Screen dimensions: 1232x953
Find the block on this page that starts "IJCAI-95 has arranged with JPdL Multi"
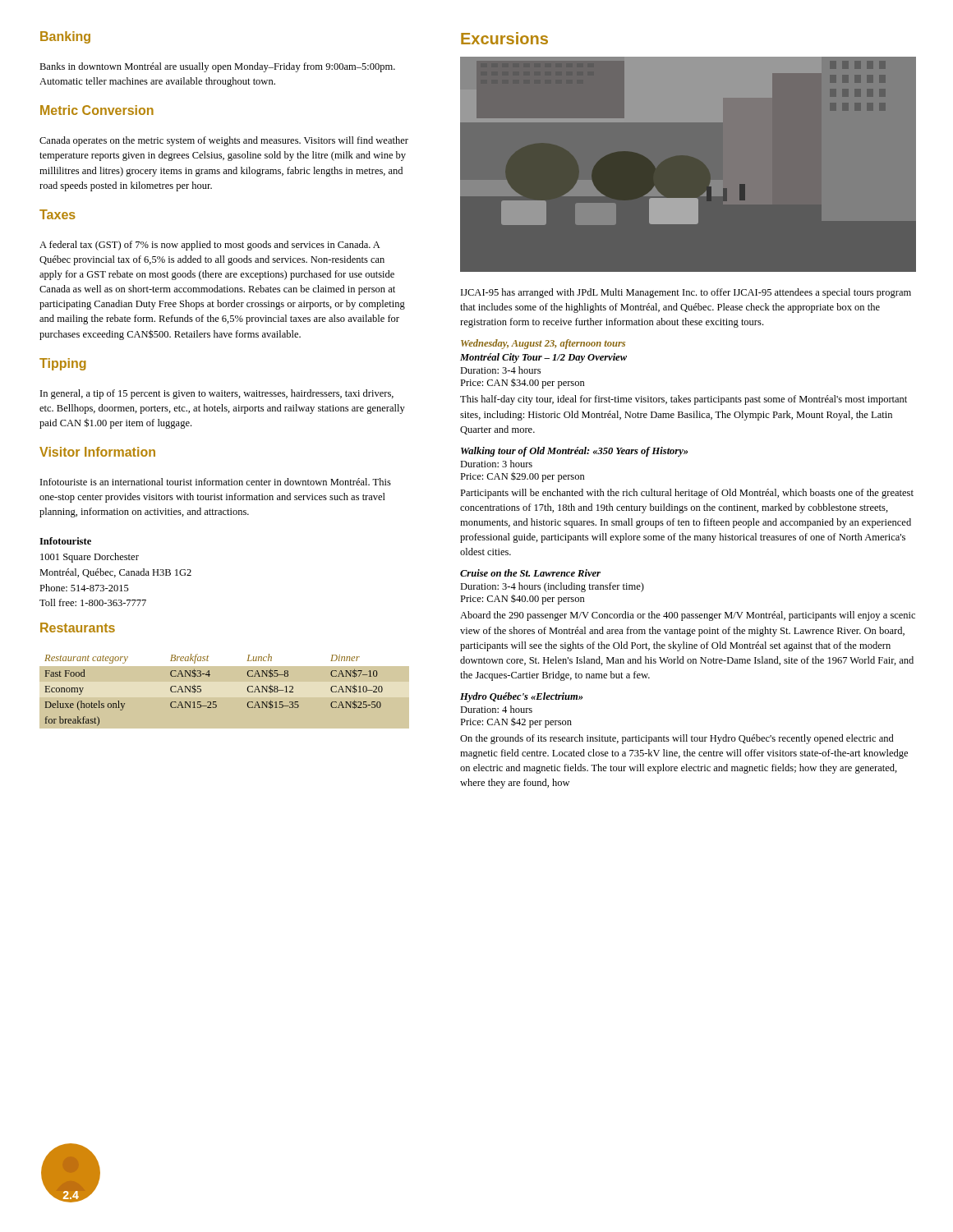tap(688, 307)
